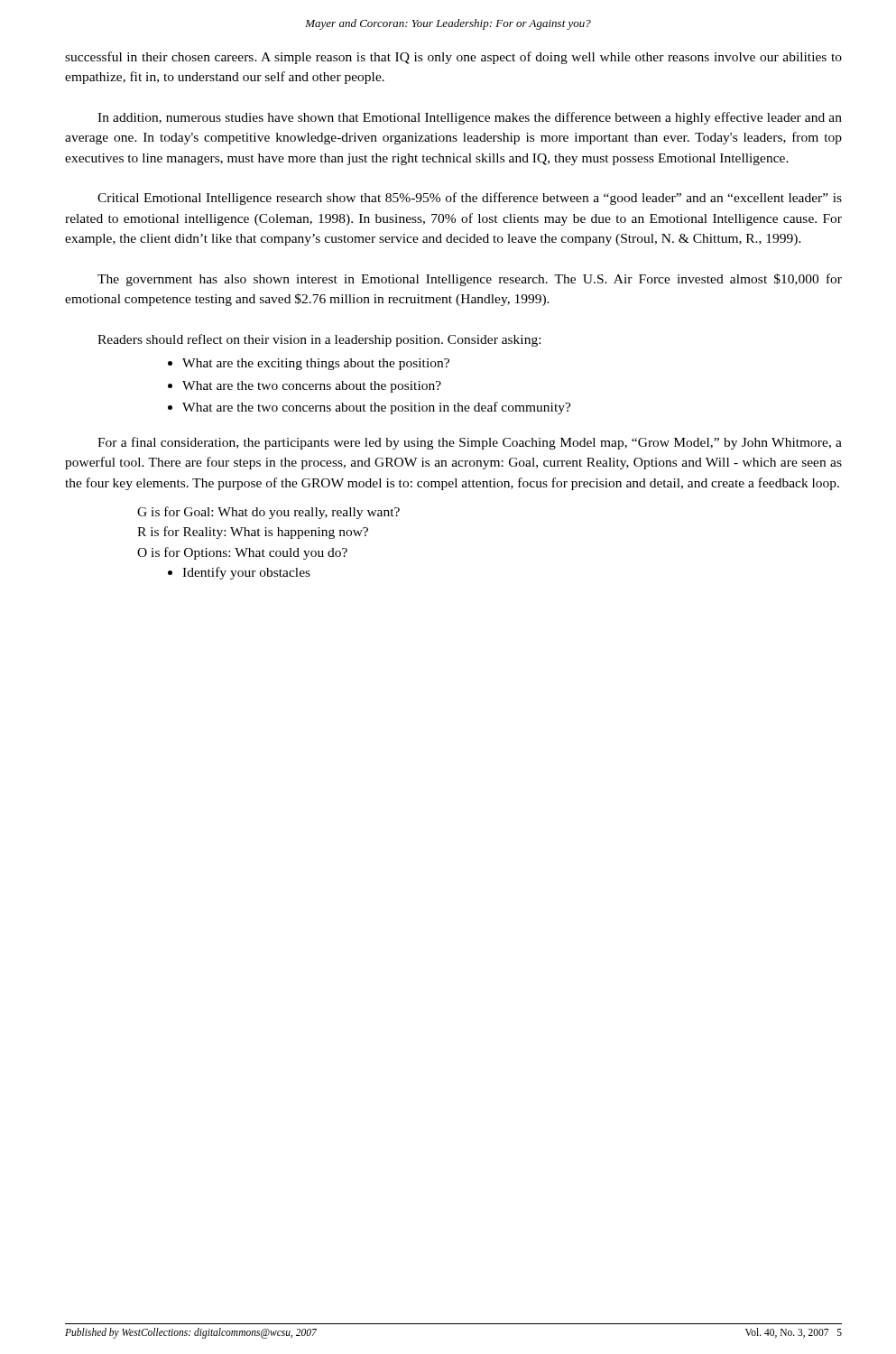
Task: Locate the text block with the text "R is for"
Action: pyautogui.click(x=253, y=532)
